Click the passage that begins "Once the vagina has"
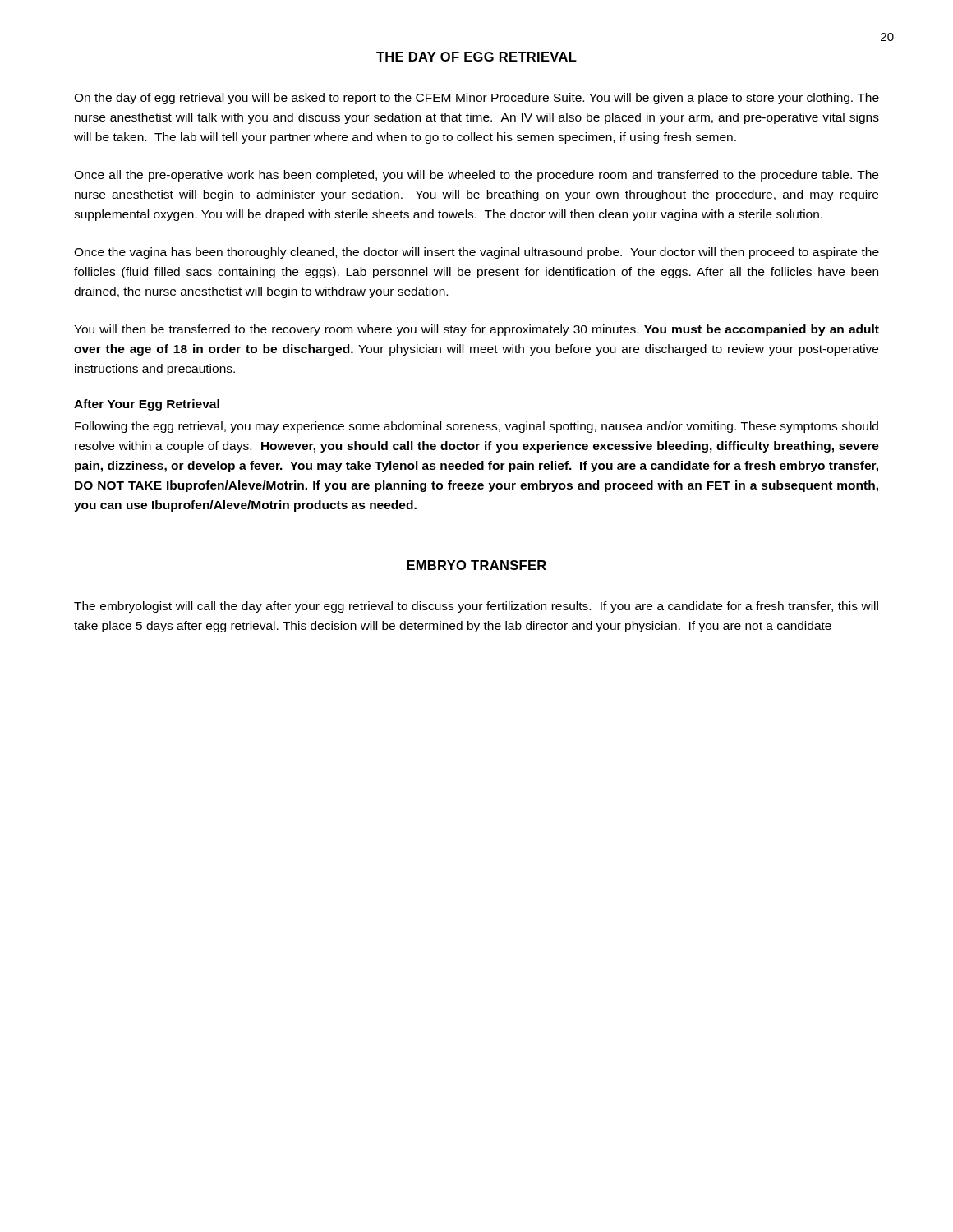Viewport: 953px width, 1232px height. [x=476, y=272]
